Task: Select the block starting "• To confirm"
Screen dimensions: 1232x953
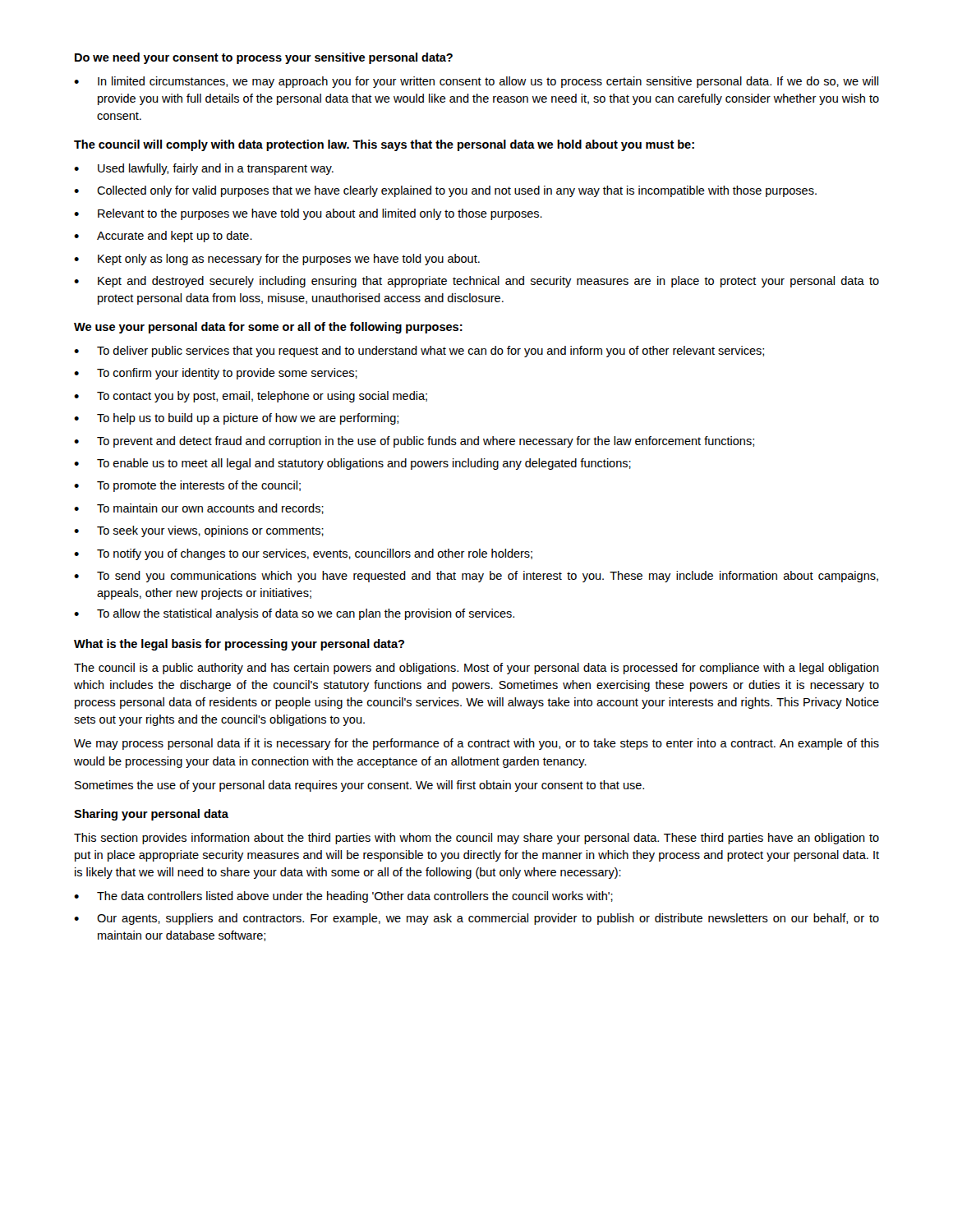Action: pos(216,374)
